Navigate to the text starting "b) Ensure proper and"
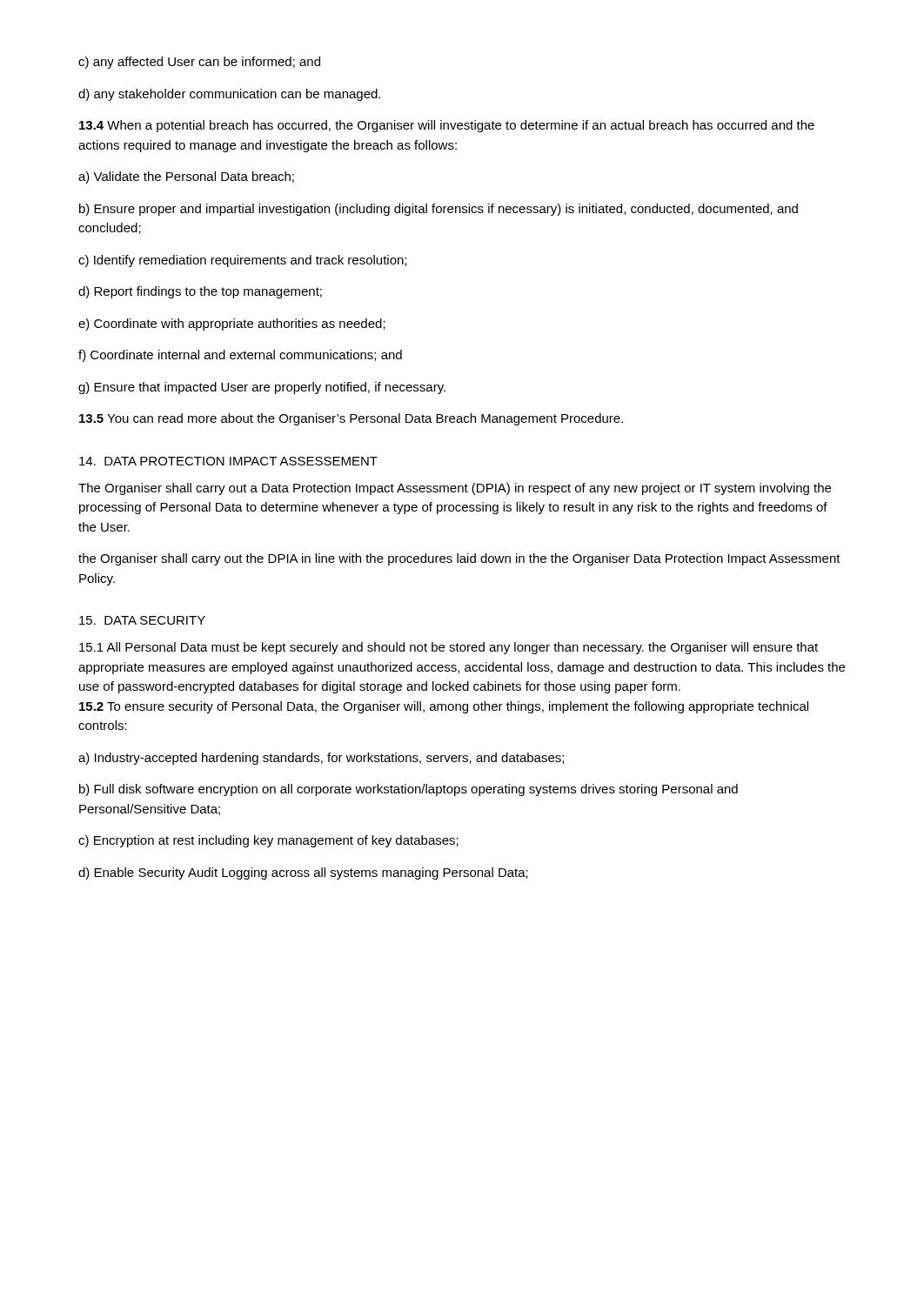 click(x=438, y=218)
